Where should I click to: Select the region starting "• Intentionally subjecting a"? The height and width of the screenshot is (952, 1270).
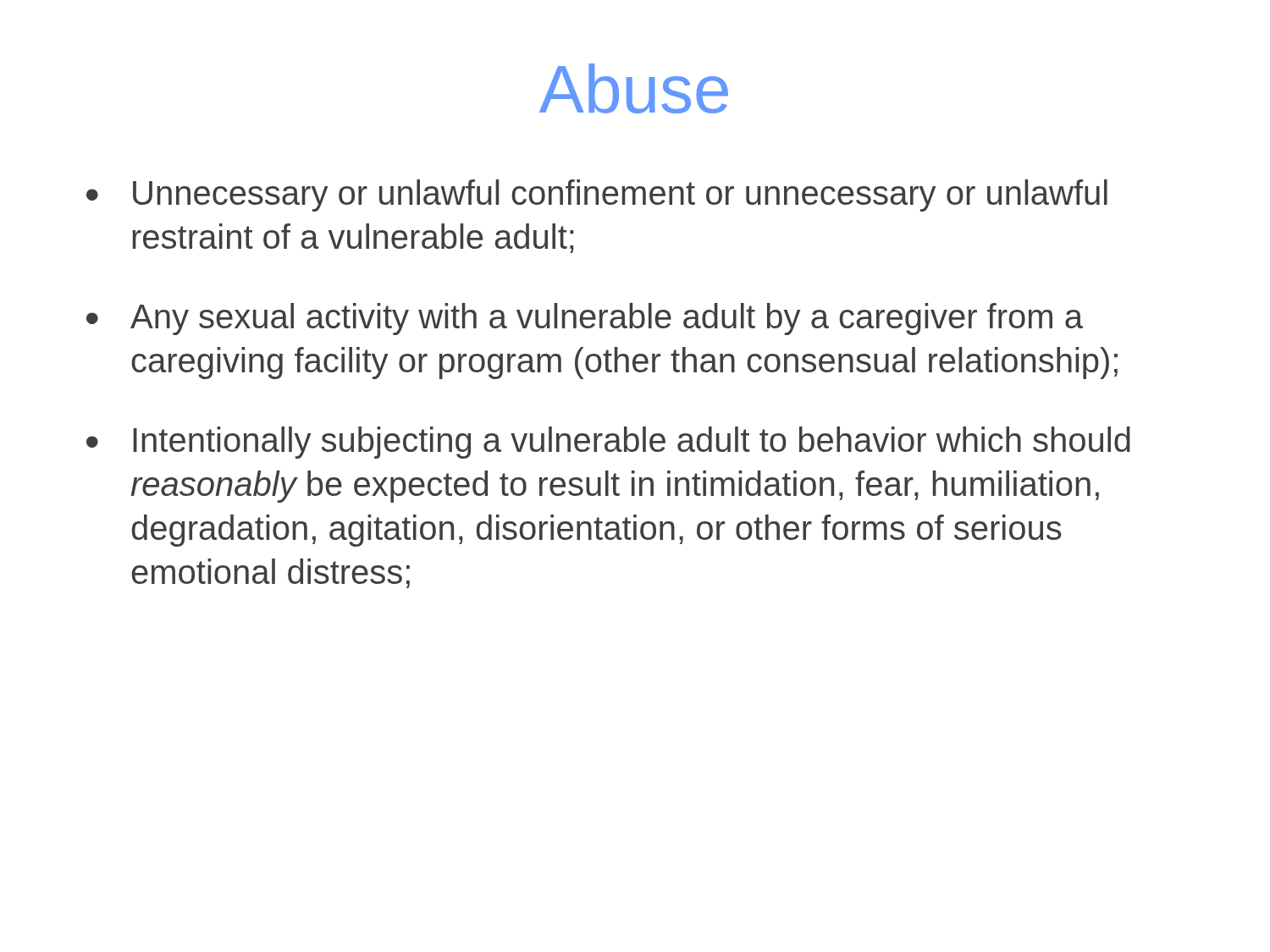tap(635, 506)
